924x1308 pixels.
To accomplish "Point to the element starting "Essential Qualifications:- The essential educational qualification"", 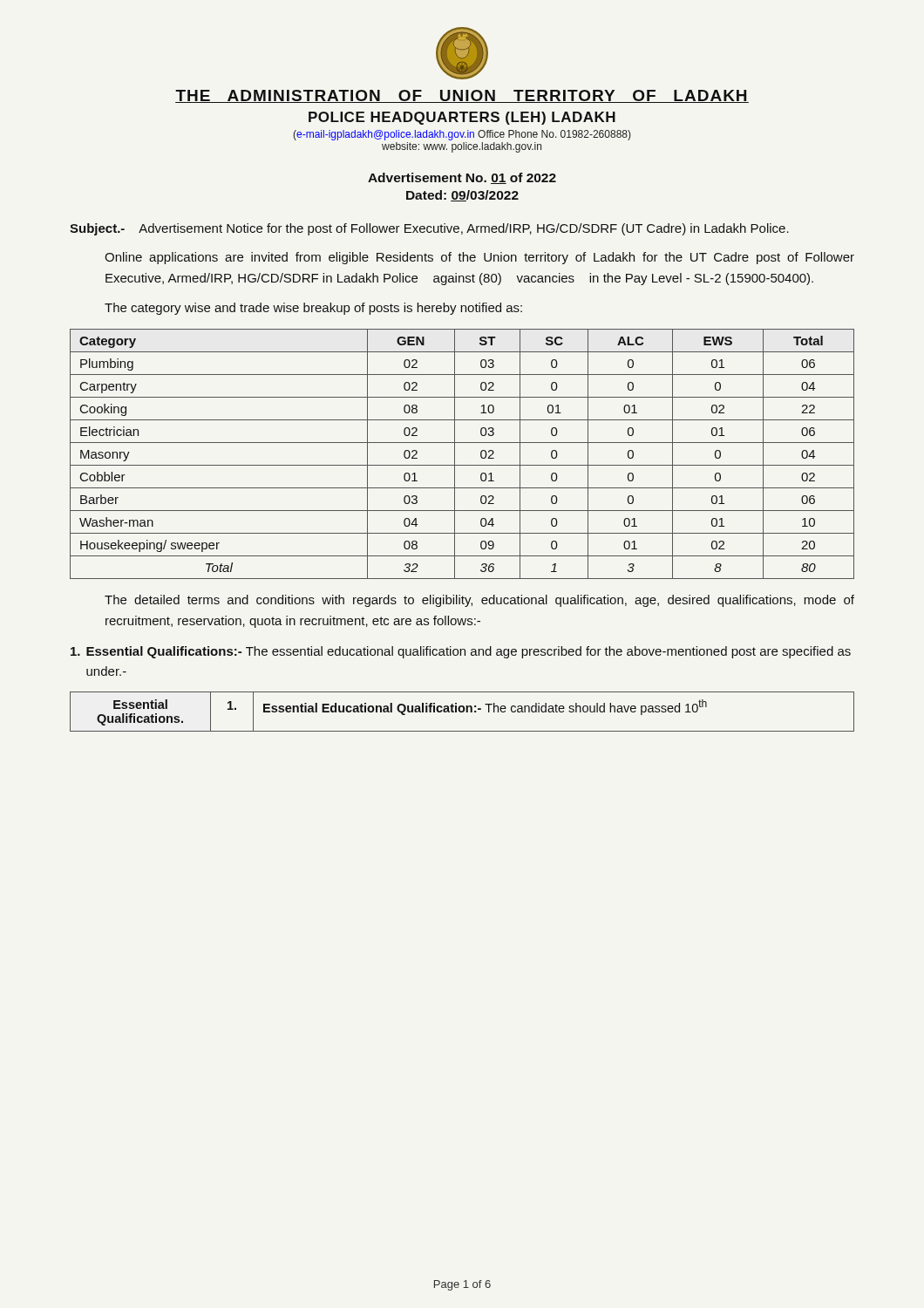I will (x=462, y=662).
